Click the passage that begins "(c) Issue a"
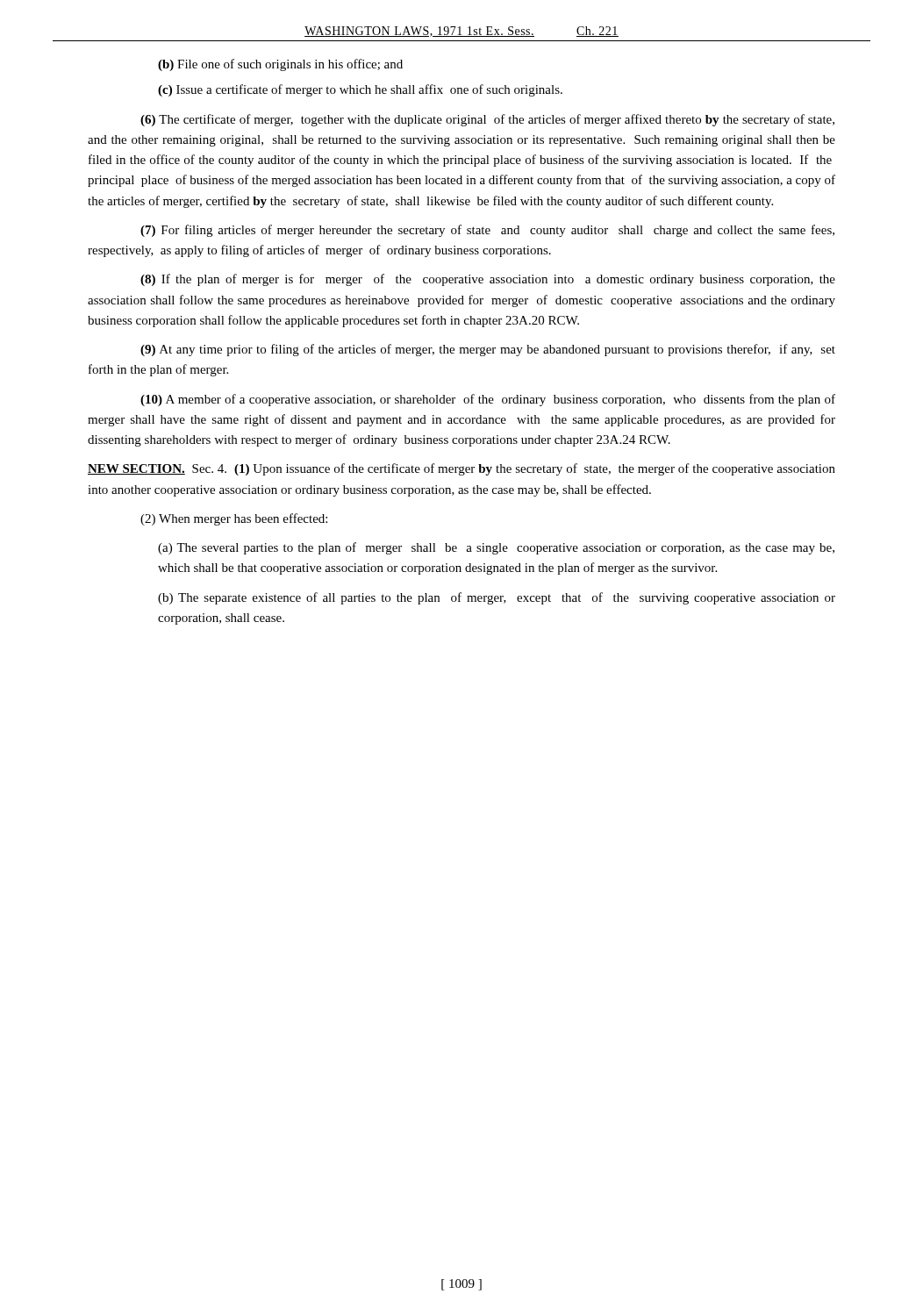This screenshot has height=1316, width=923. (361, 90)
